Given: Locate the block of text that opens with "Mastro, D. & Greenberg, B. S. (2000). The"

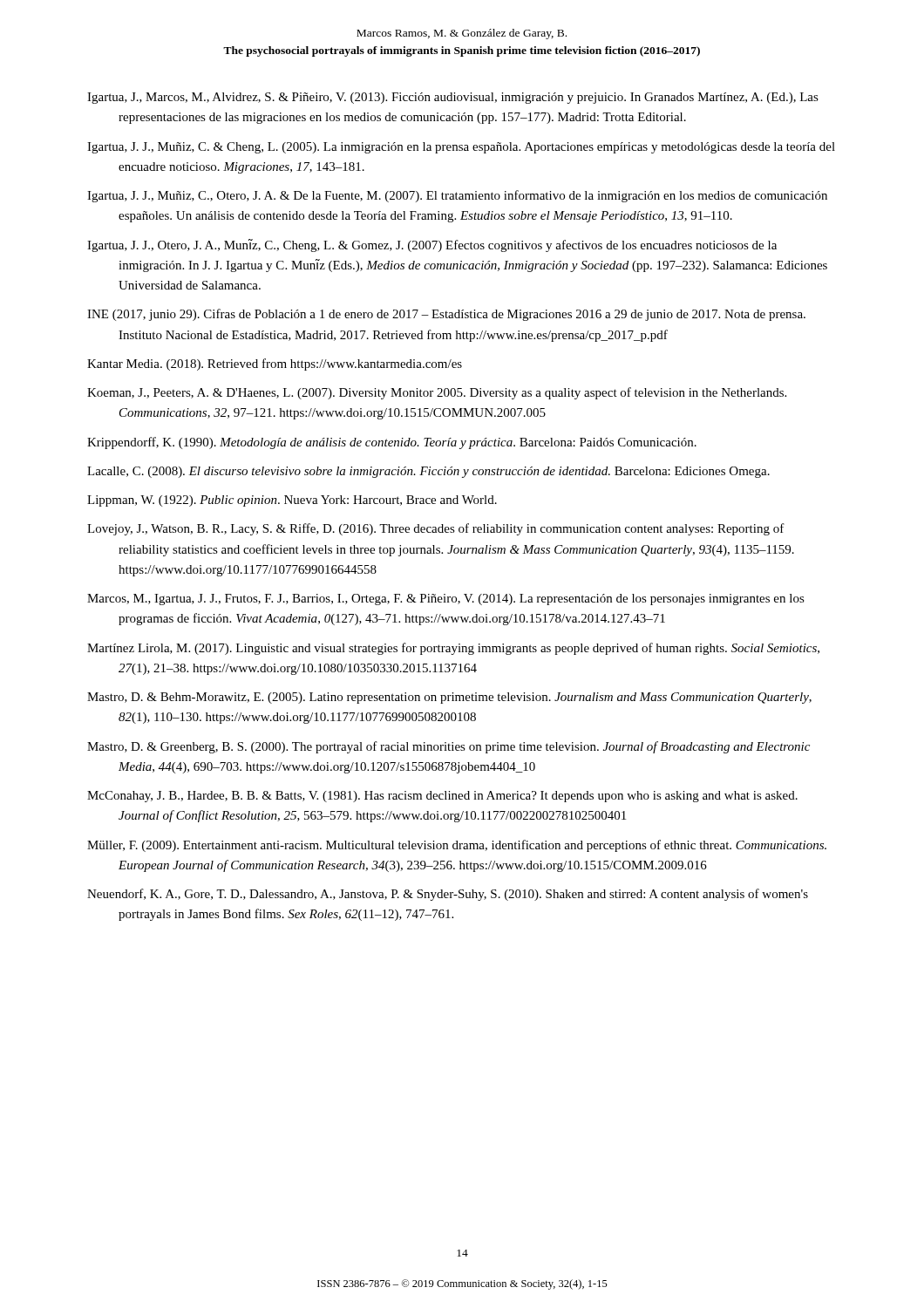Looking at the screenshot, I should [x=449, y=756].
